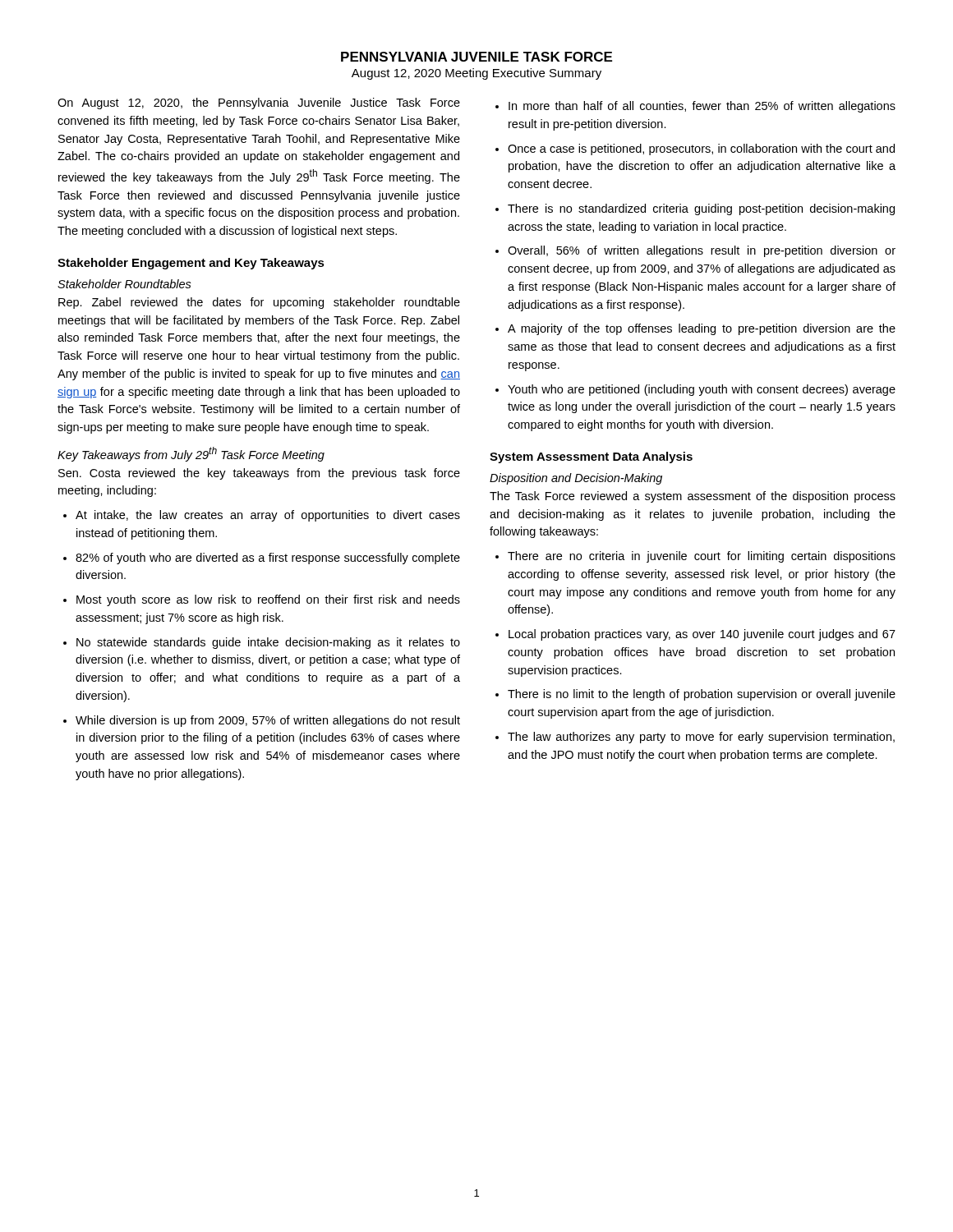This screenshot has height=1232, width=953.
Task: Locate the list item that says "There are no"
Action: [x=693, y=584]
